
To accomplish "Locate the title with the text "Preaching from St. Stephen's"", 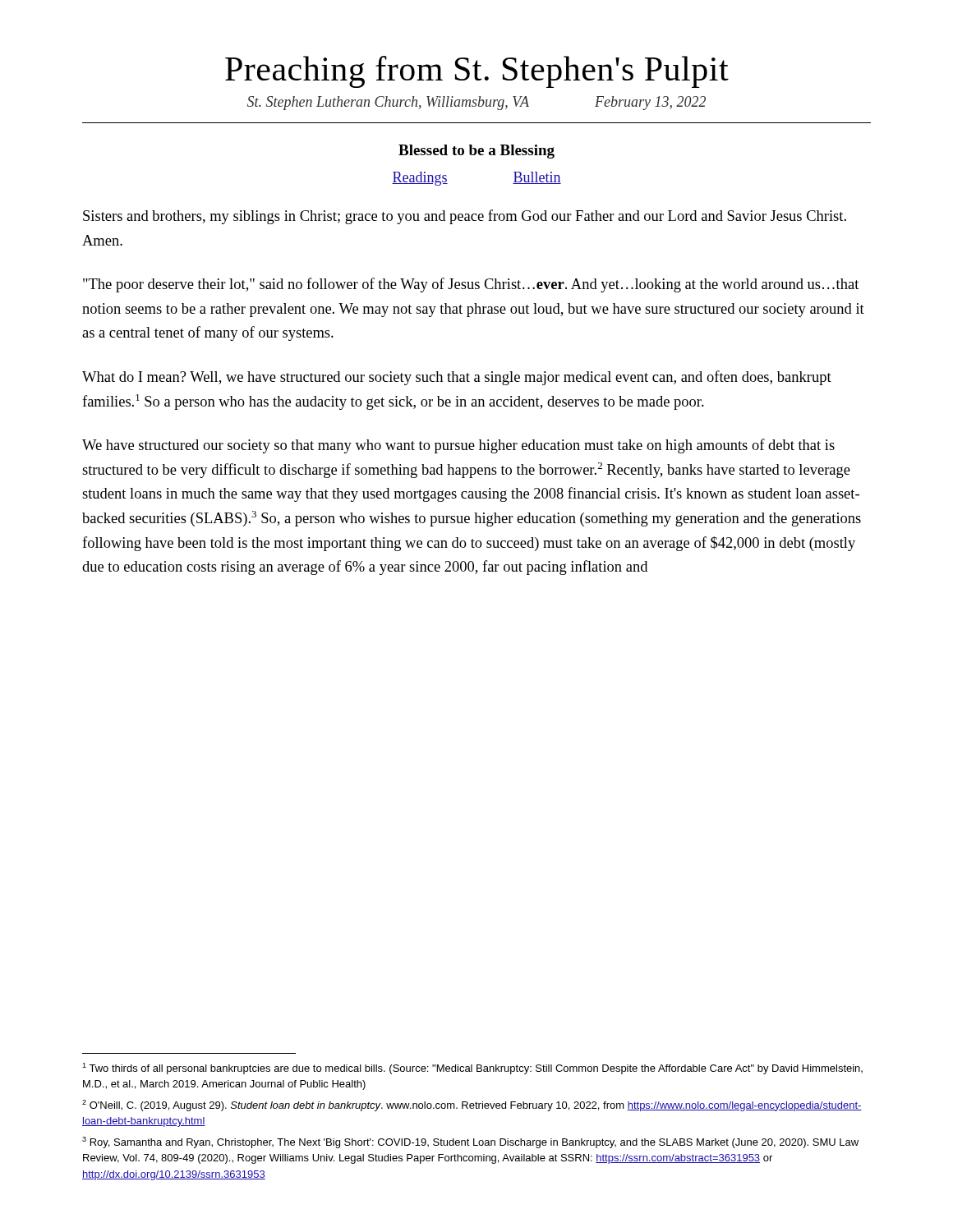I will click(476, 80).
